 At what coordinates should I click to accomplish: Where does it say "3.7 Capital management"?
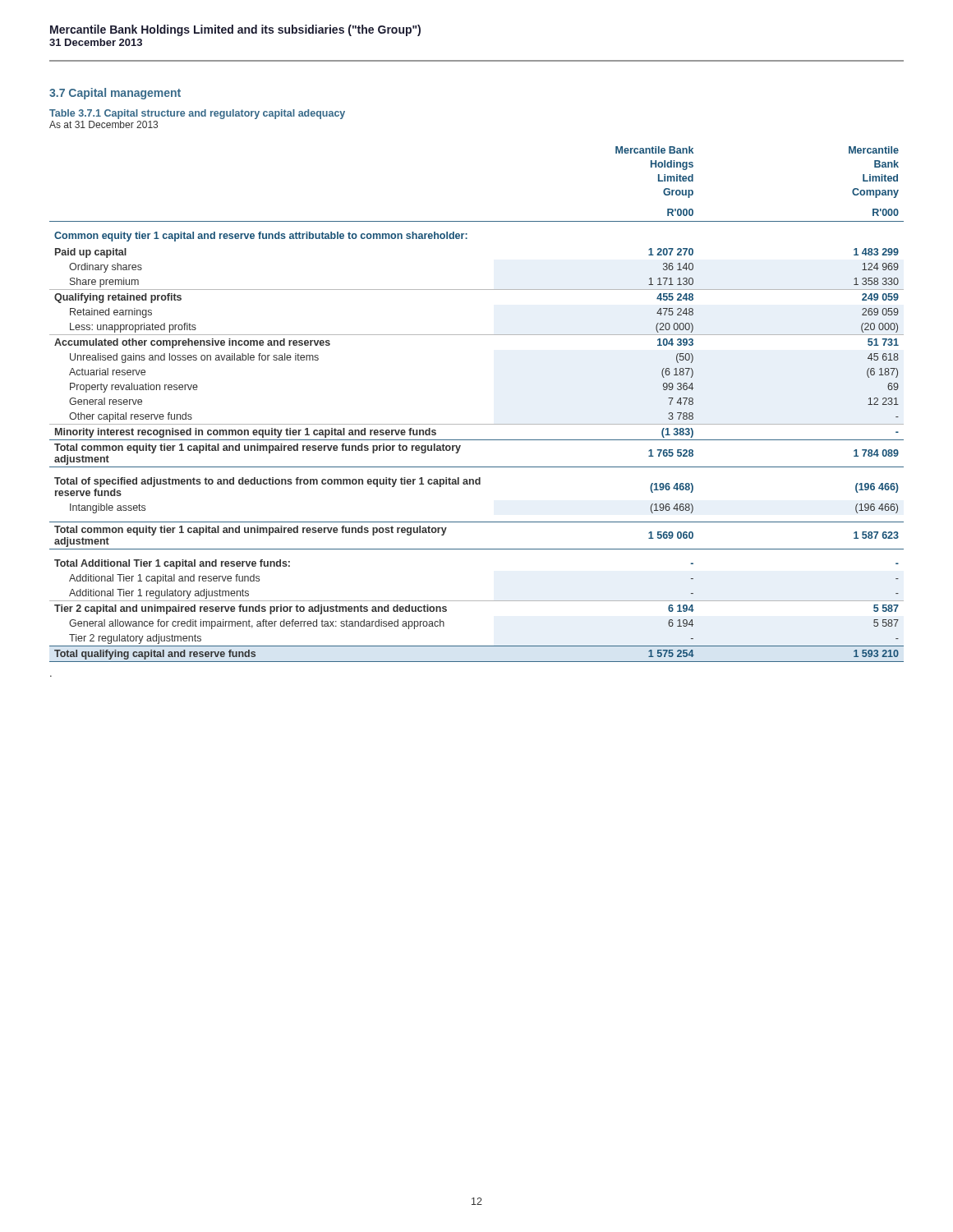coord(115,93)
